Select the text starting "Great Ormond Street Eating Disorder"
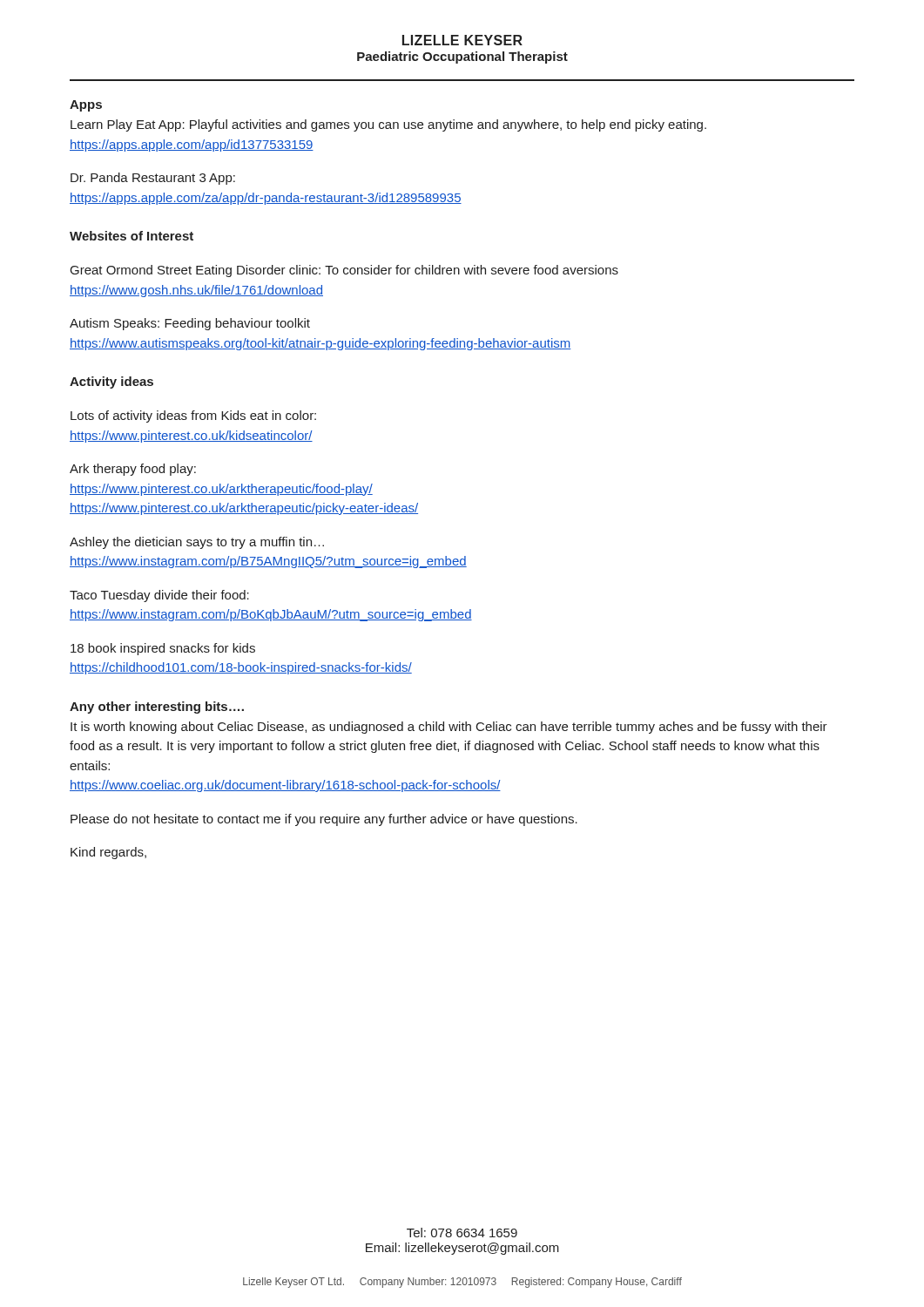This screenshot has width=924, height=1307. (x=344, y=280)
